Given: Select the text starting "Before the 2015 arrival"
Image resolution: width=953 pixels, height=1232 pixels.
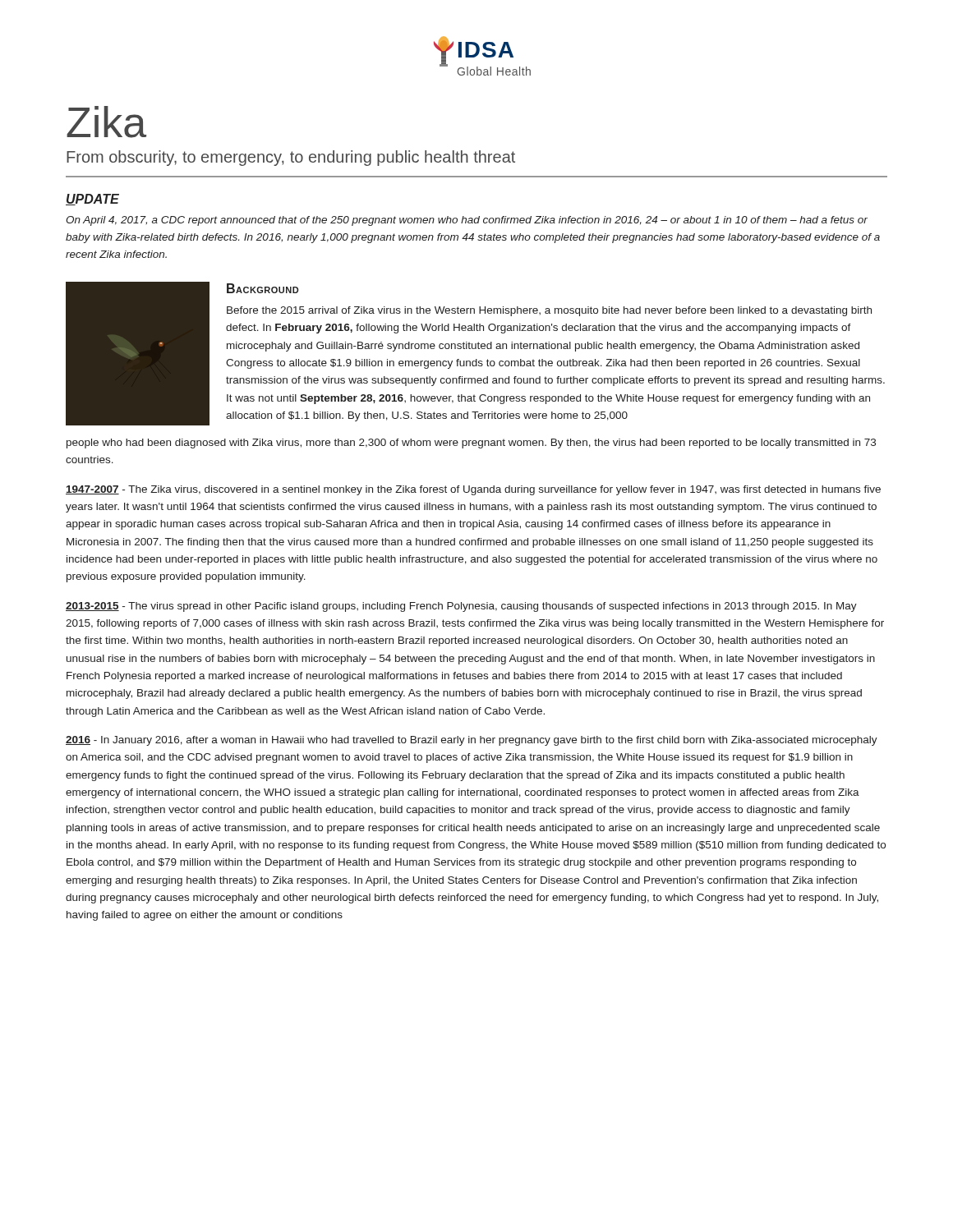Looking at the screenshot, I should tap(556, 363).
